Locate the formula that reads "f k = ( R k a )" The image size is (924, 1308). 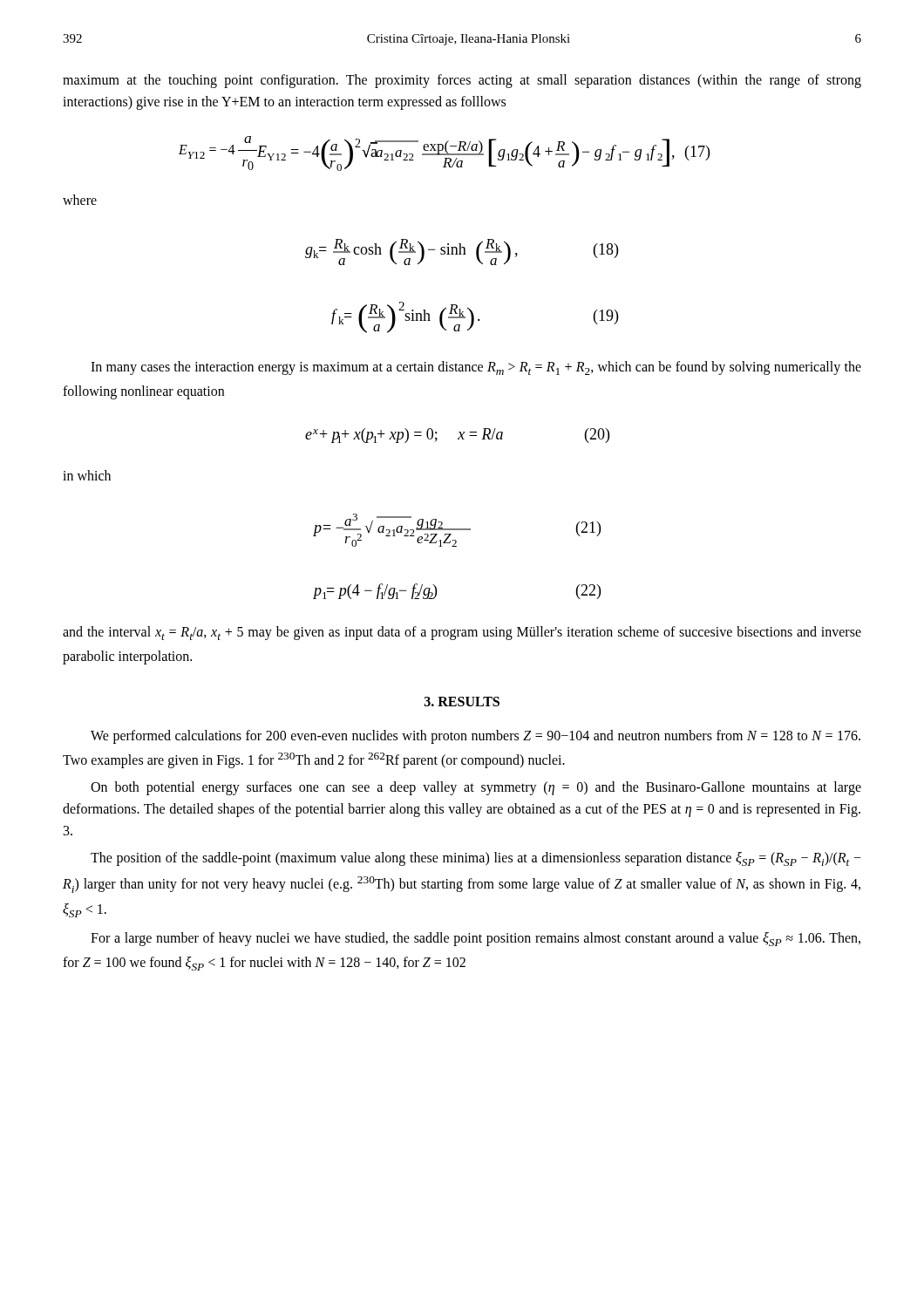pyautogui.click(x=462, y=316)
